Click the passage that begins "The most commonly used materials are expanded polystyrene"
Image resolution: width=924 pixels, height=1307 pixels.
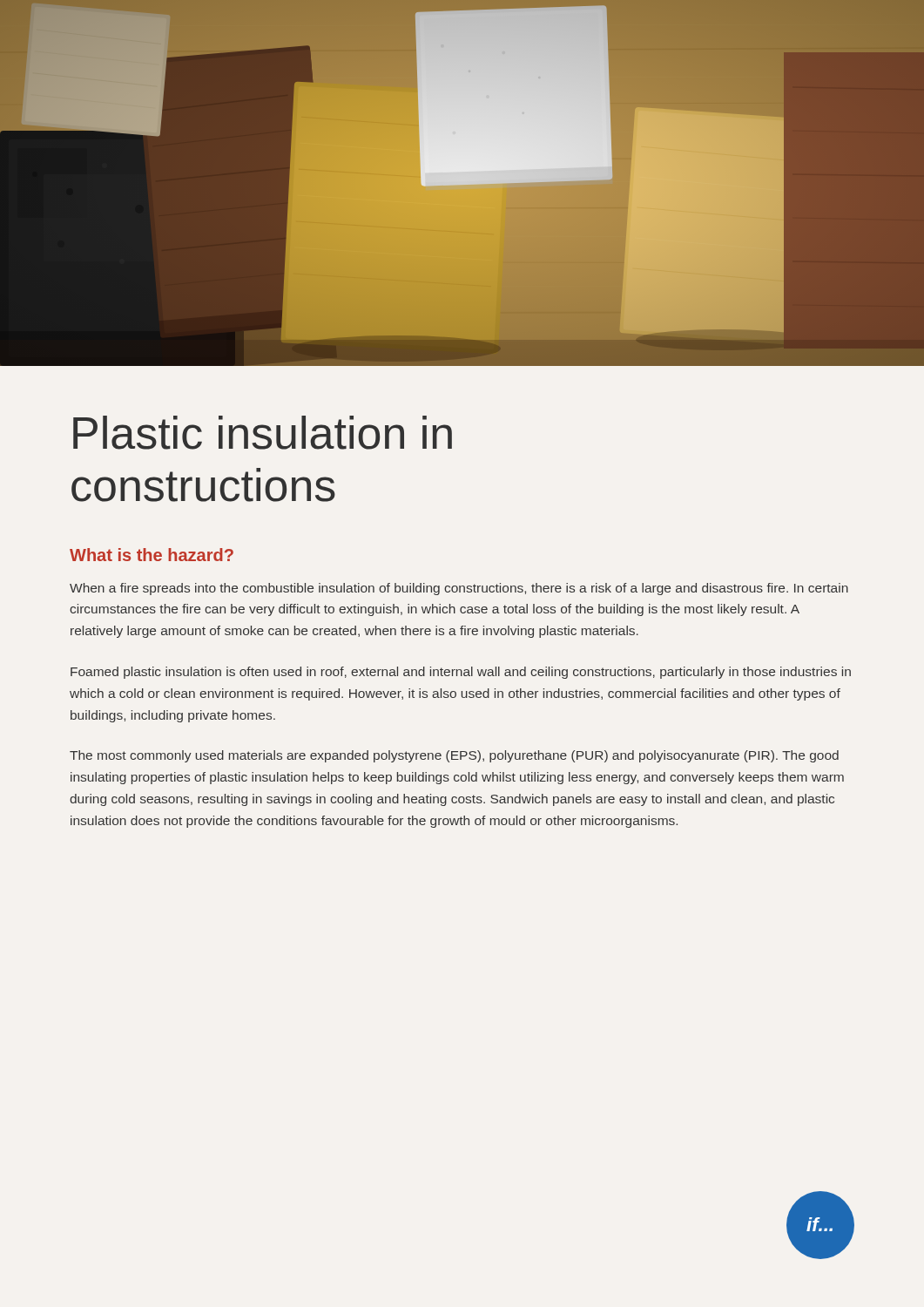coord(462,789)
